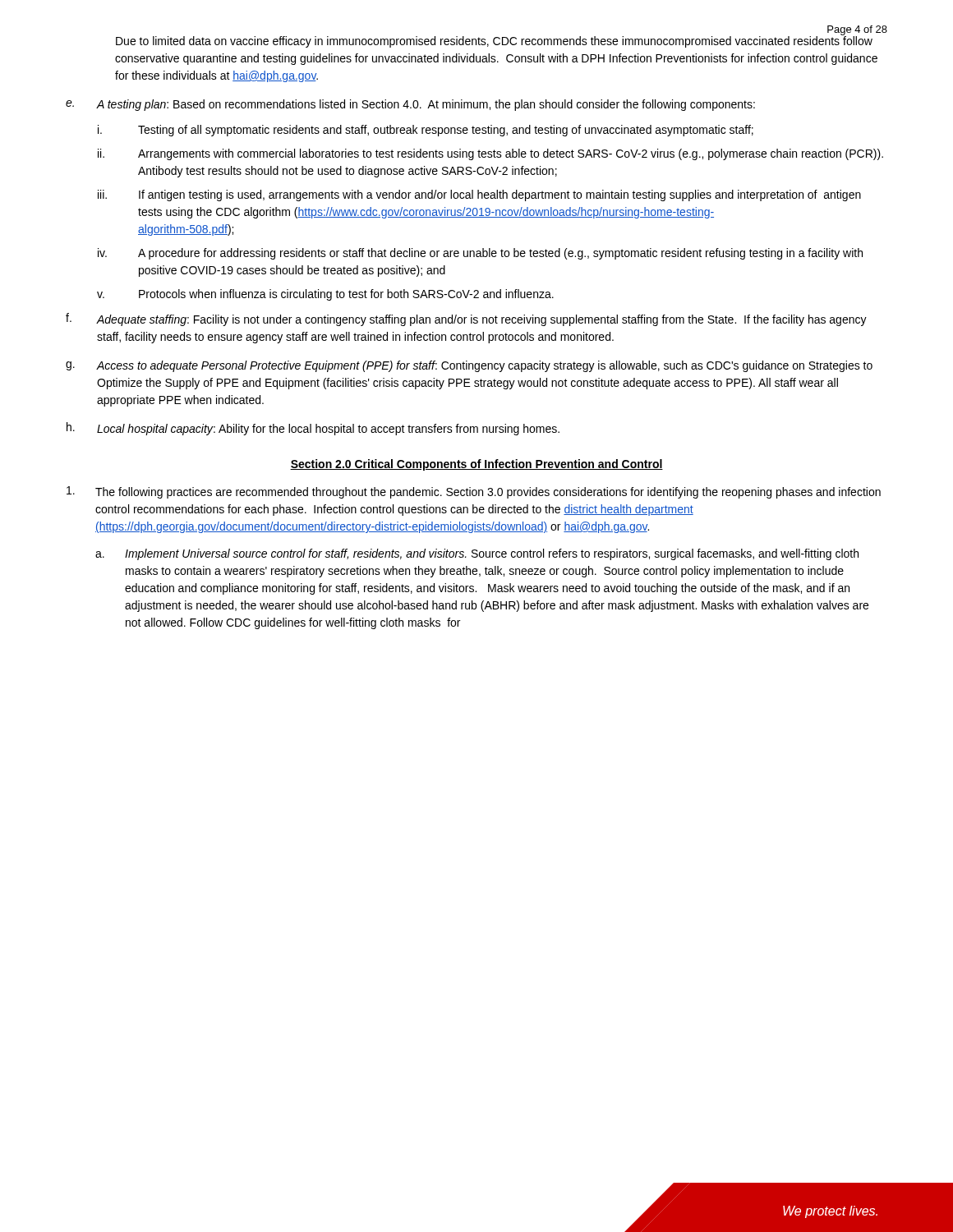Navigate to the block starting "h. Local hospital capacity: Ability for the"
953x1232 pixels.
476,429
